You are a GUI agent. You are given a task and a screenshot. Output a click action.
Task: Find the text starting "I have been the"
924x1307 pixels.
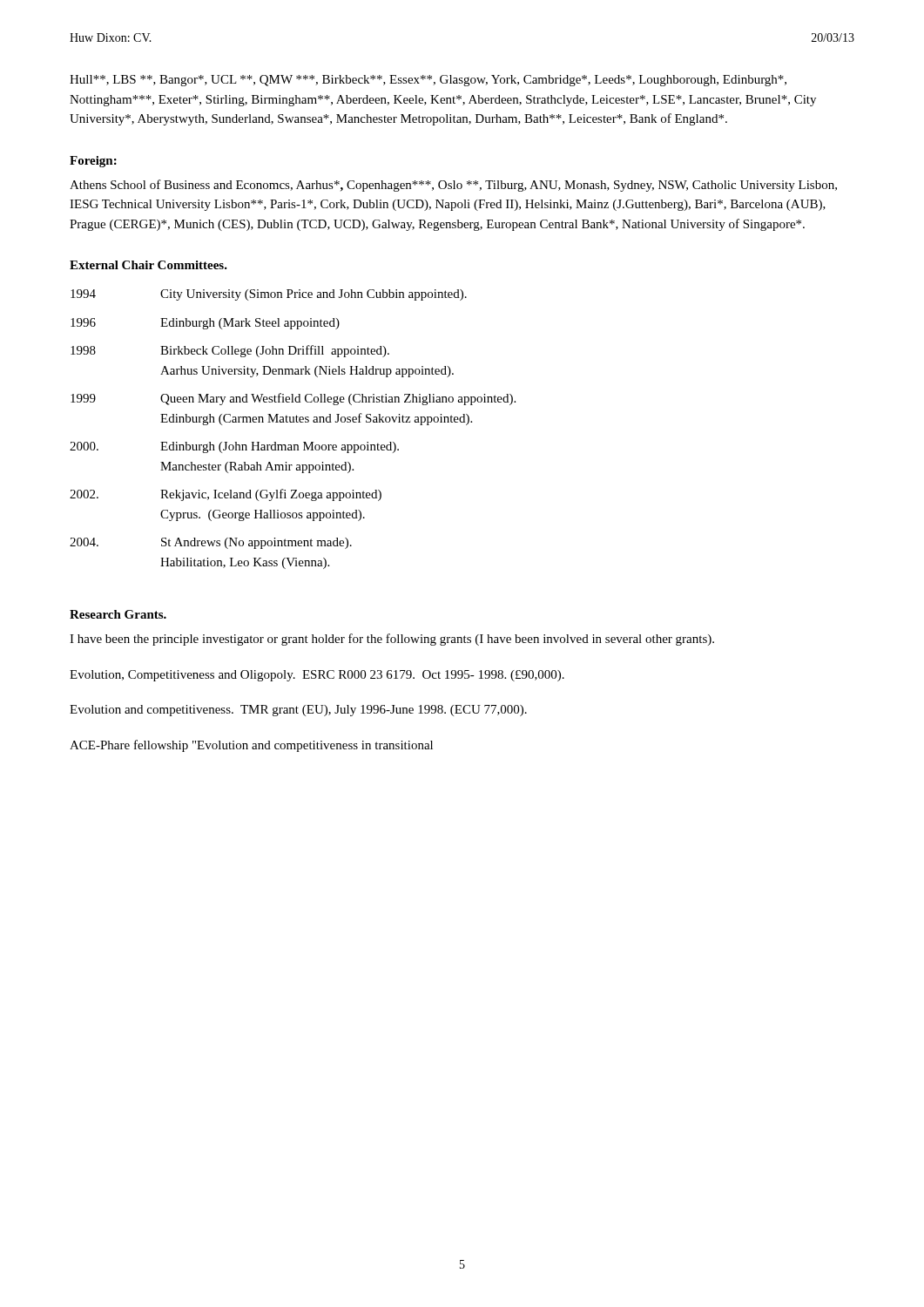point(392,639)
